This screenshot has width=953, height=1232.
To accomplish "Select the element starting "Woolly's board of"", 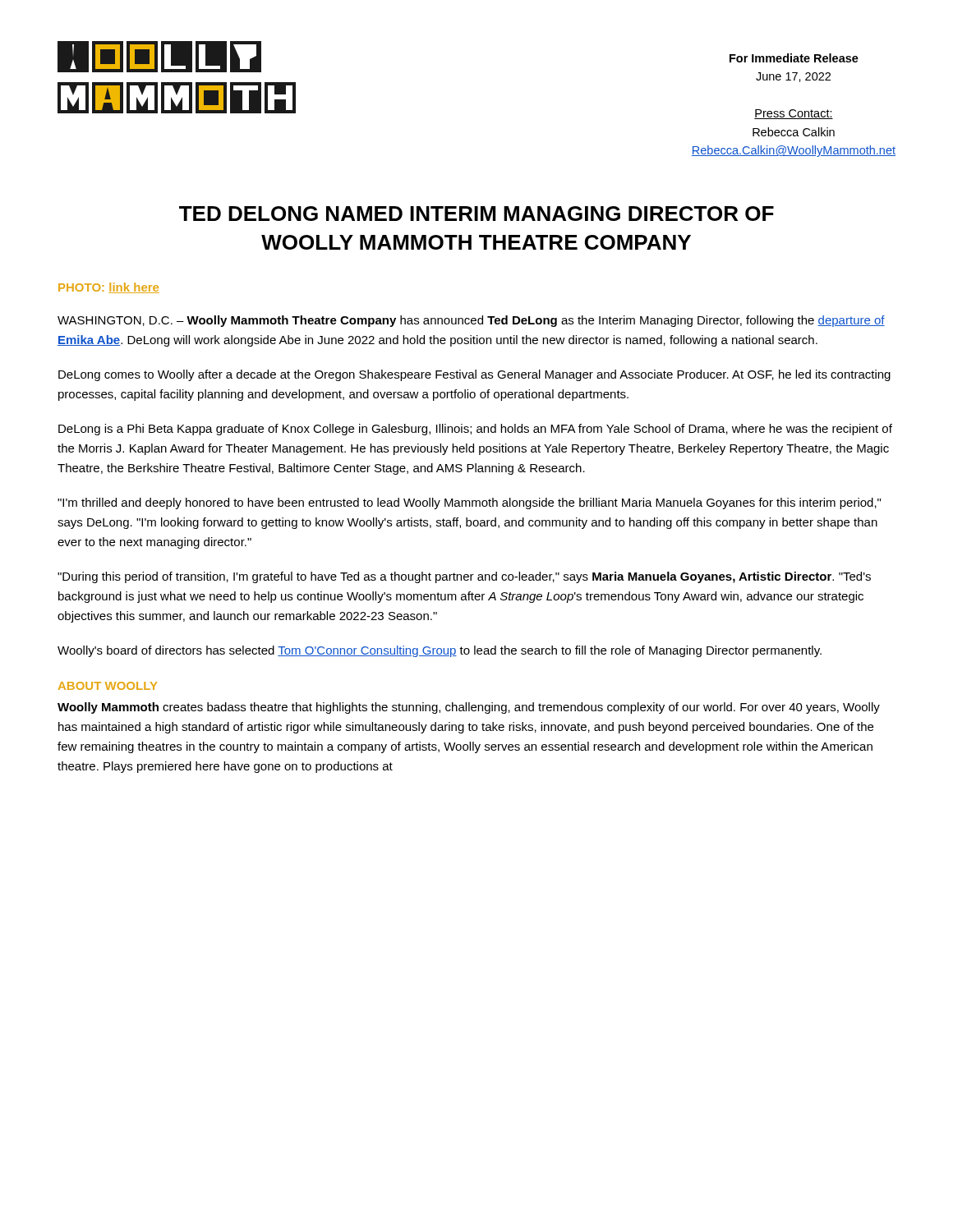I will click(x=440, y=650).
